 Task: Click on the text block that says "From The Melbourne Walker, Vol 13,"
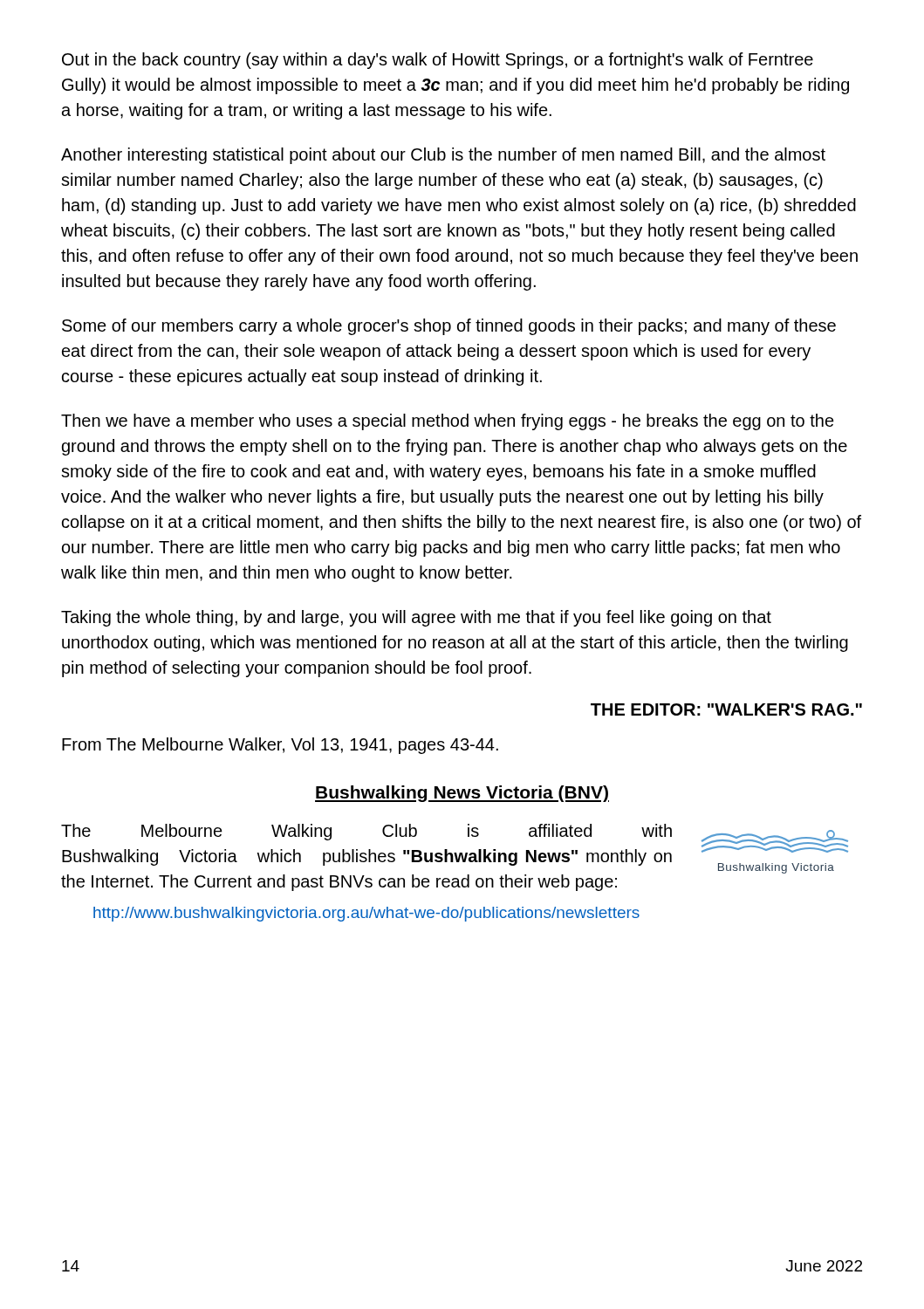(x=280, y=744)
